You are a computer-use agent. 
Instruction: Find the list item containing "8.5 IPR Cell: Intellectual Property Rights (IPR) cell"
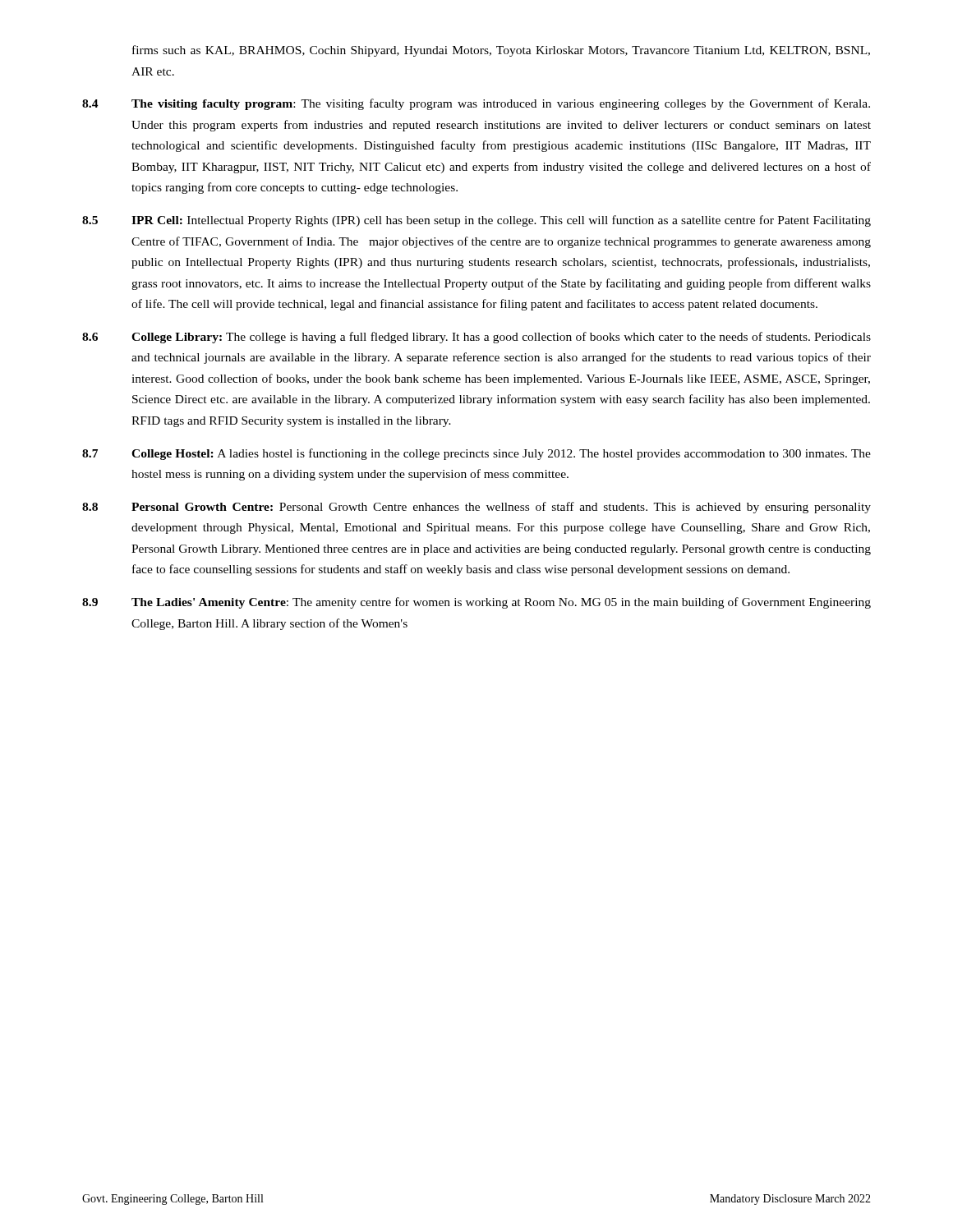pos(476,262)
